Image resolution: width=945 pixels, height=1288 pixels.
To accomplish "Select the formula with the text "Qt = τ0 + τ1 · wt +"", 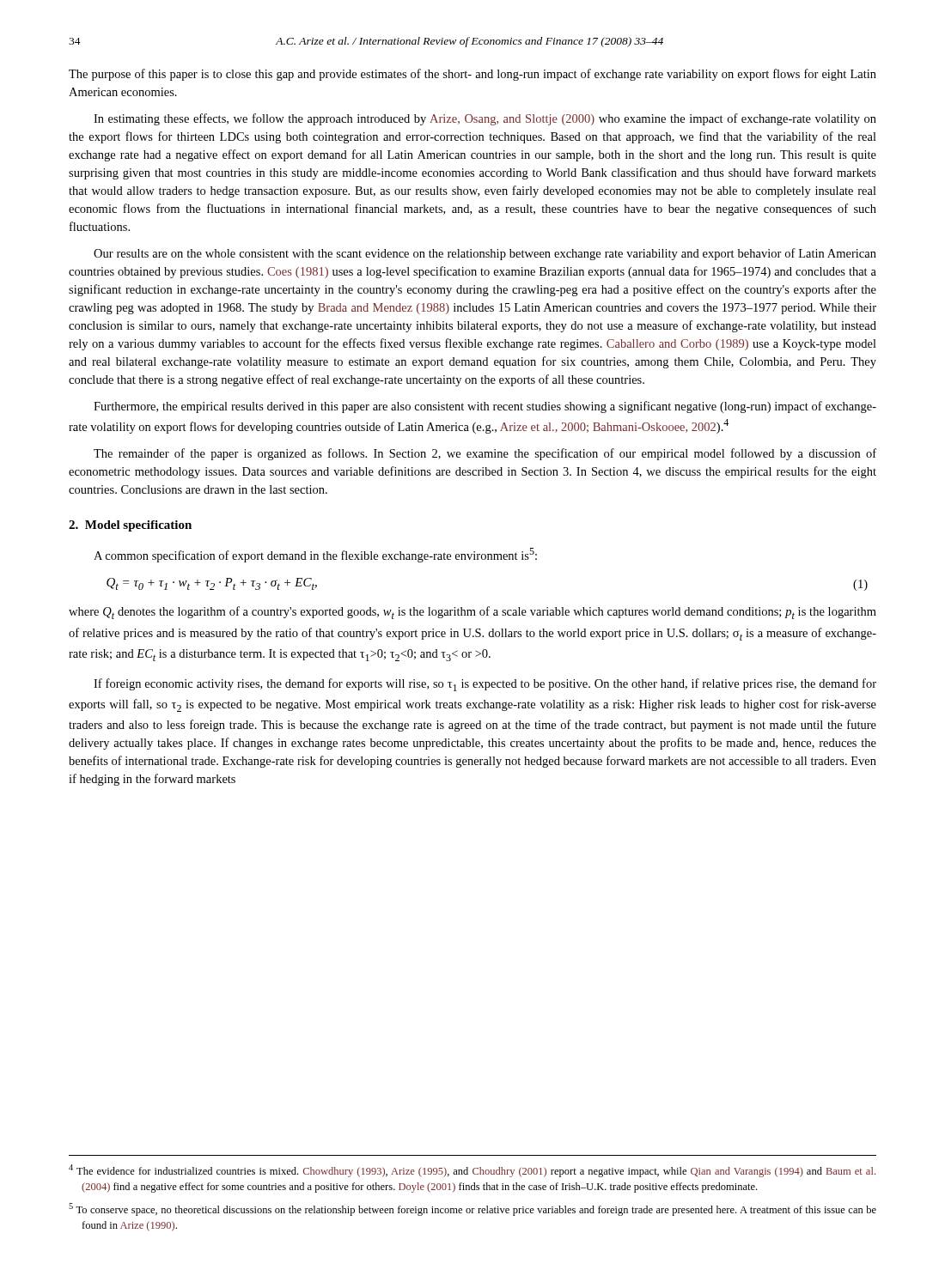I will 211,584.
